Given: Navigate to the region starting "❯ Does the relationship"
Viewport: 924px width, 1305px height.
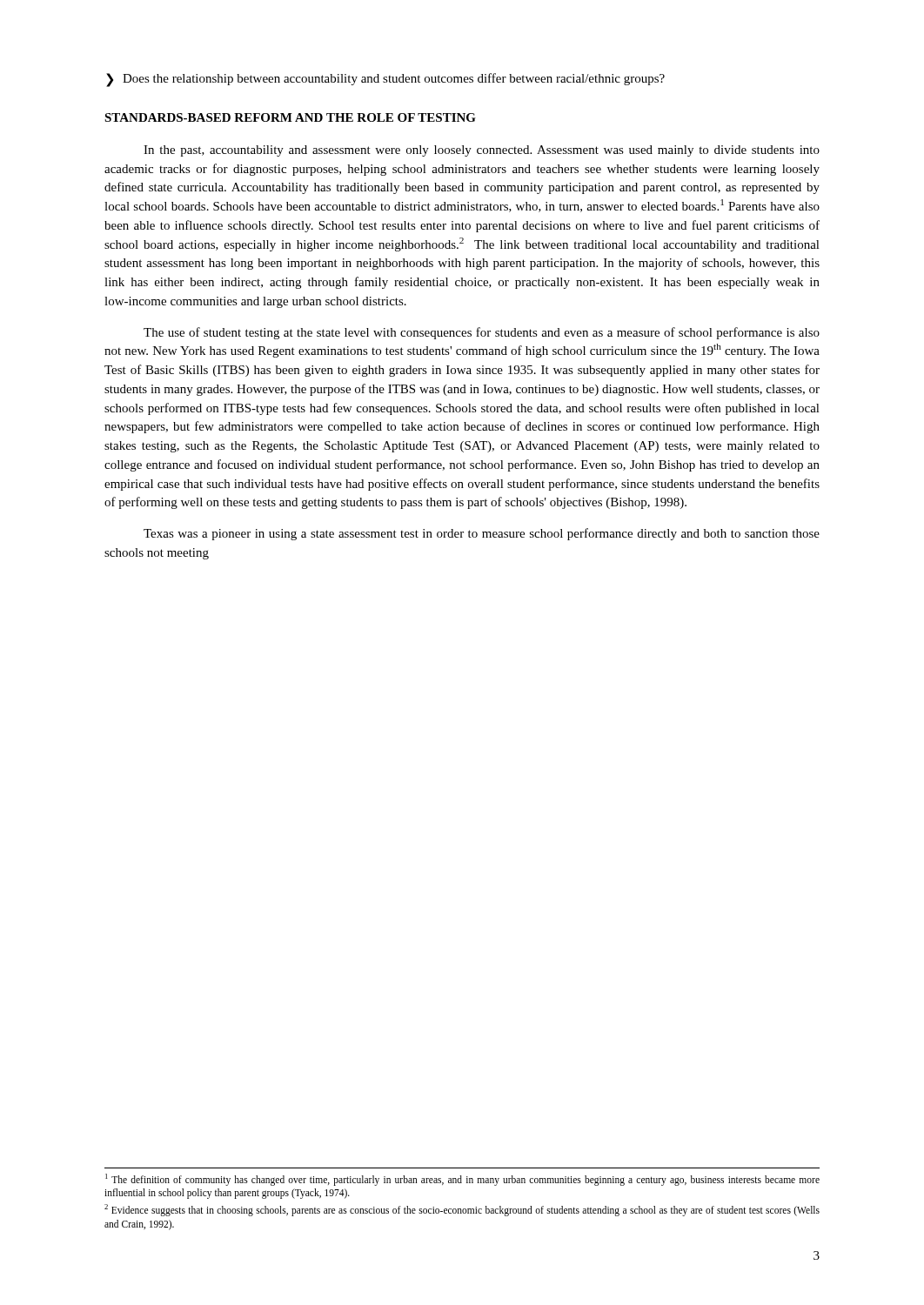Looking at the screenshot, I should [462, 79].
